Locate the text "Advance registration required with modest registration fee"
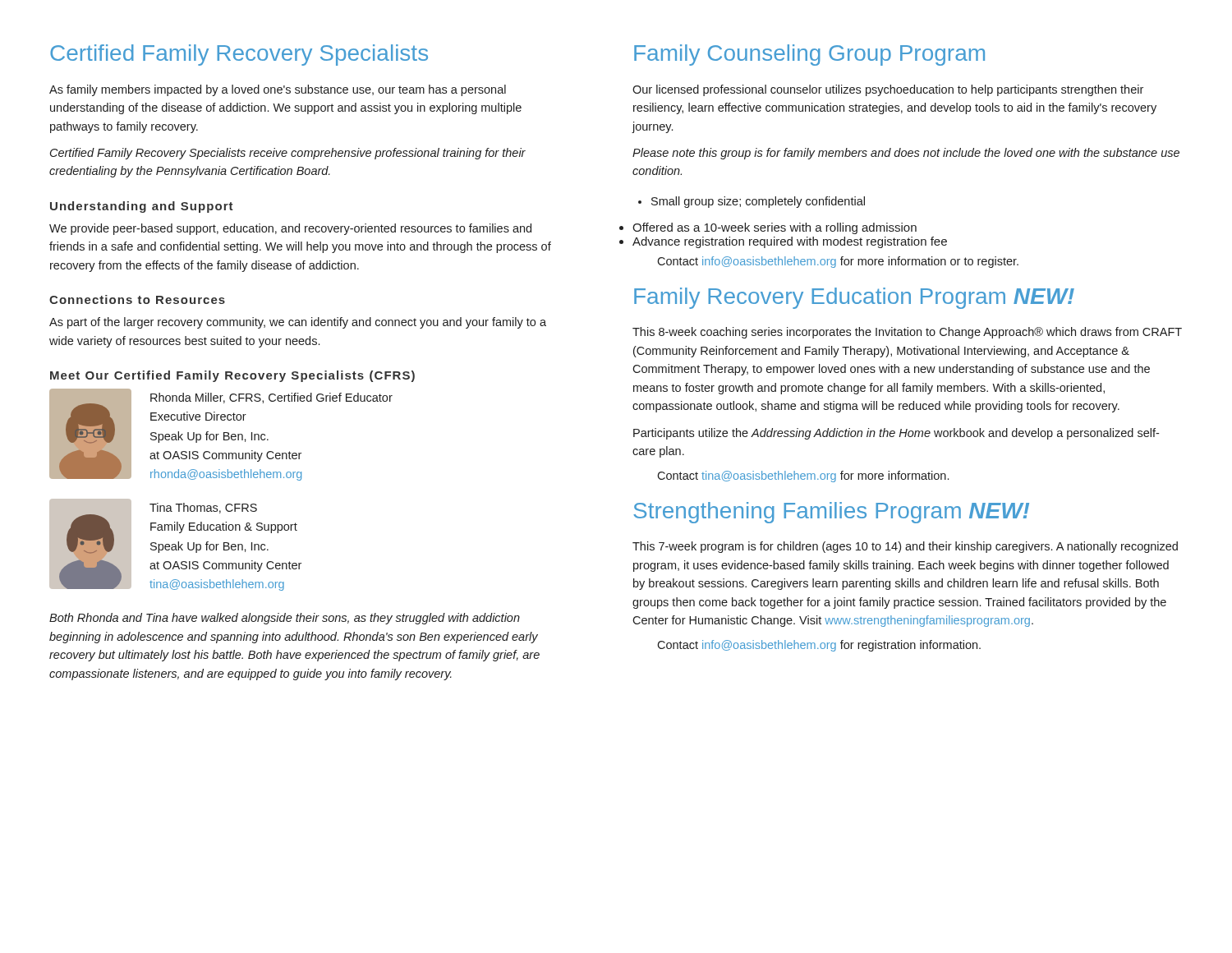This screenshot has width=1232, height=953. [x=908, y=241]
